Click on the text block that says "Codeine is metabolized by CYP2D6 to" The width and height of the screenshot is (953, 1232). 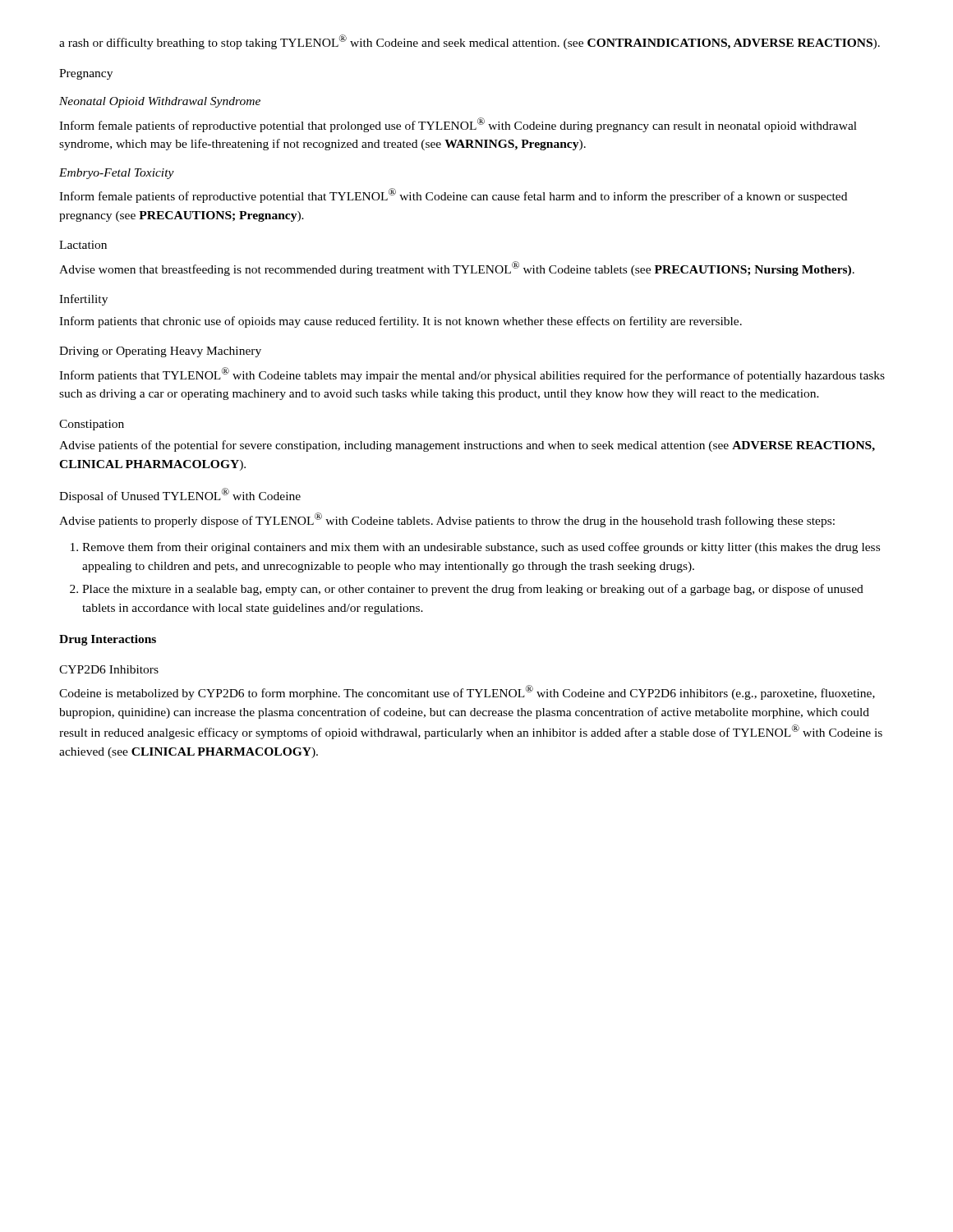tap(471, 720)
